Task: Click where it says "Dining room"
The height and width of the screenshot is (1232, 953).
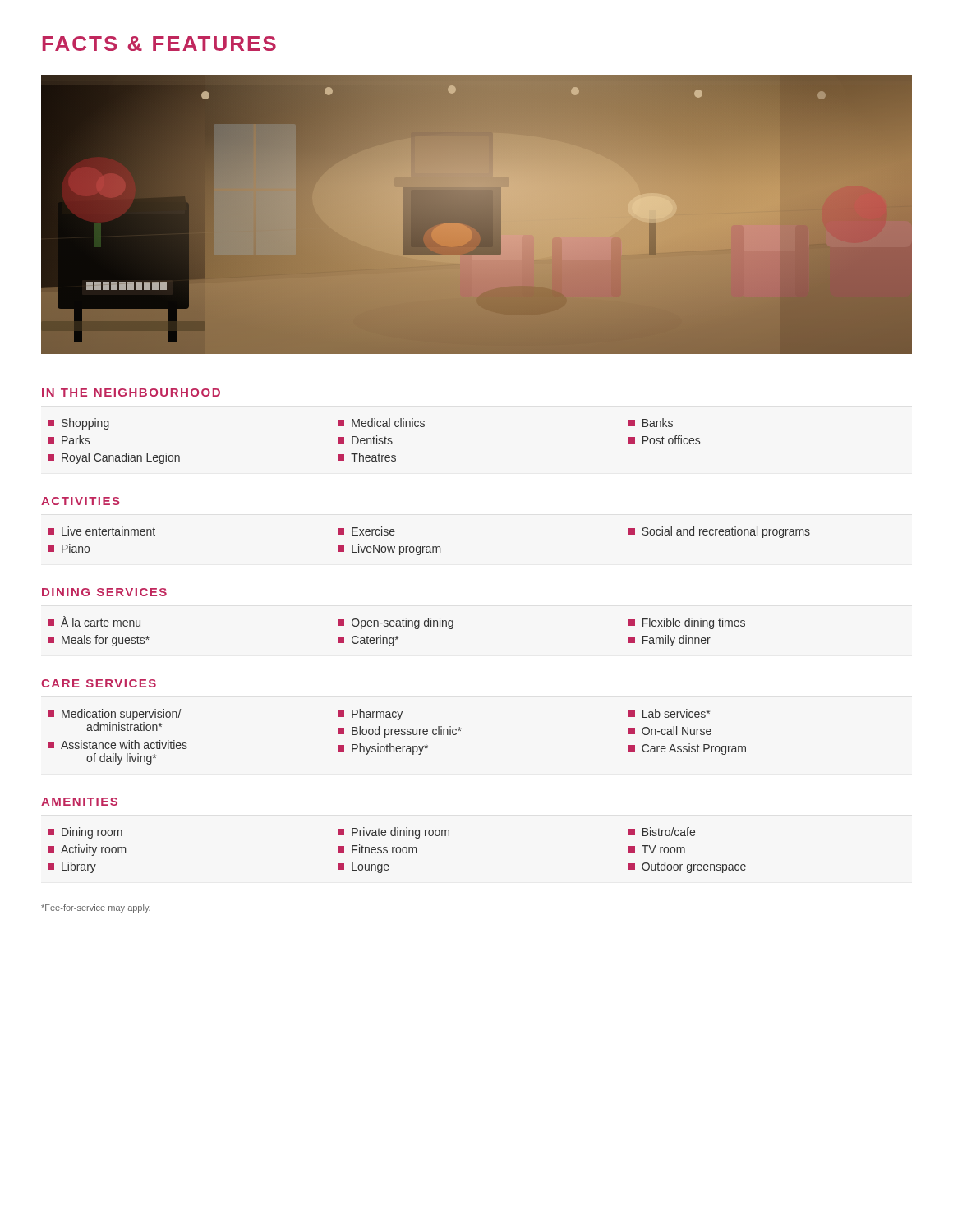Action: pyautogui.click(x=85, y=832)
